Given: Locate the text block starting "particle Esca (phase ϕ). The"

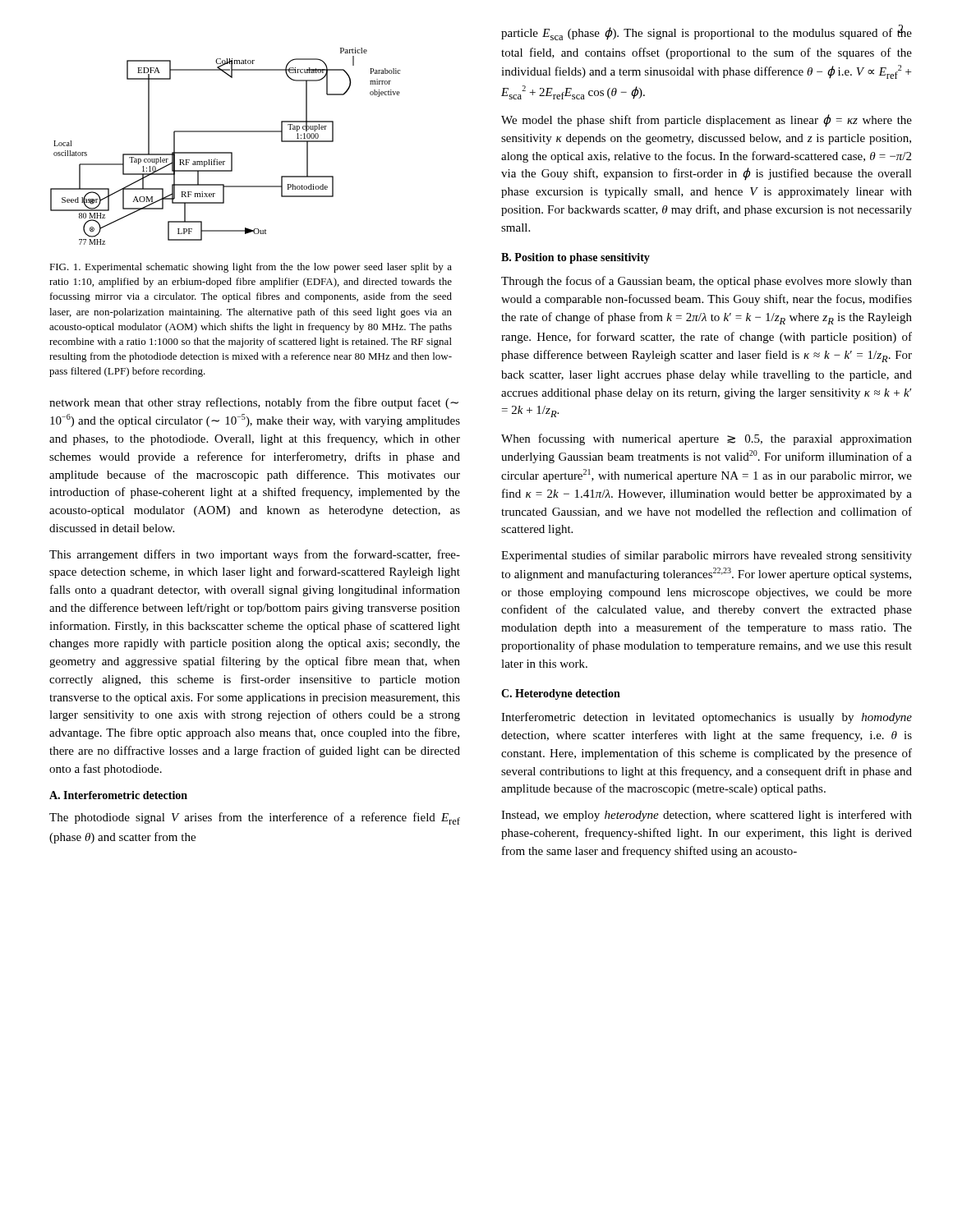Looking at the screenshot, I should click(707, 64).
